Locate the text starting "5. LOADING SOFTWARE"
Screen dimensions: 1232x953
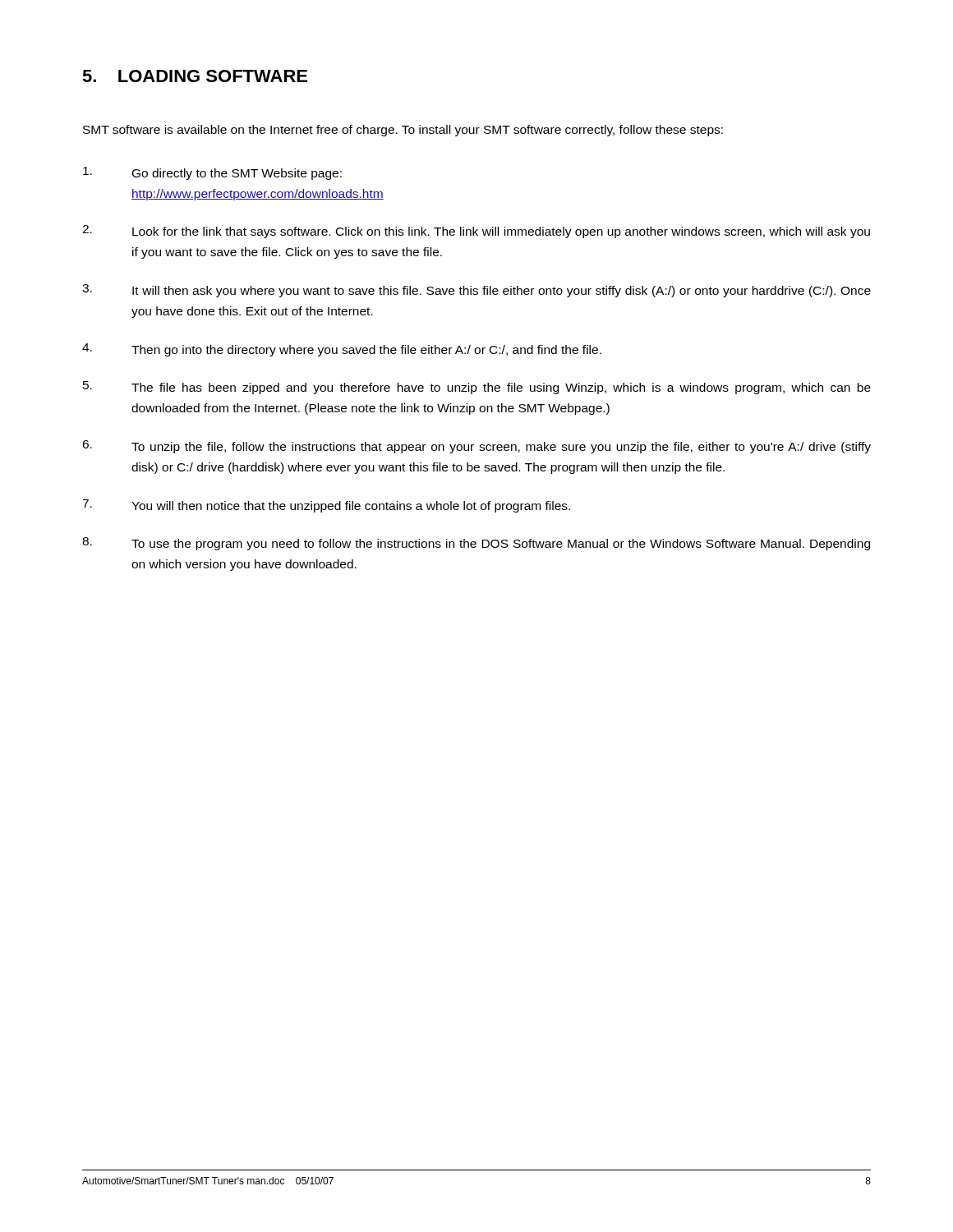195,76
